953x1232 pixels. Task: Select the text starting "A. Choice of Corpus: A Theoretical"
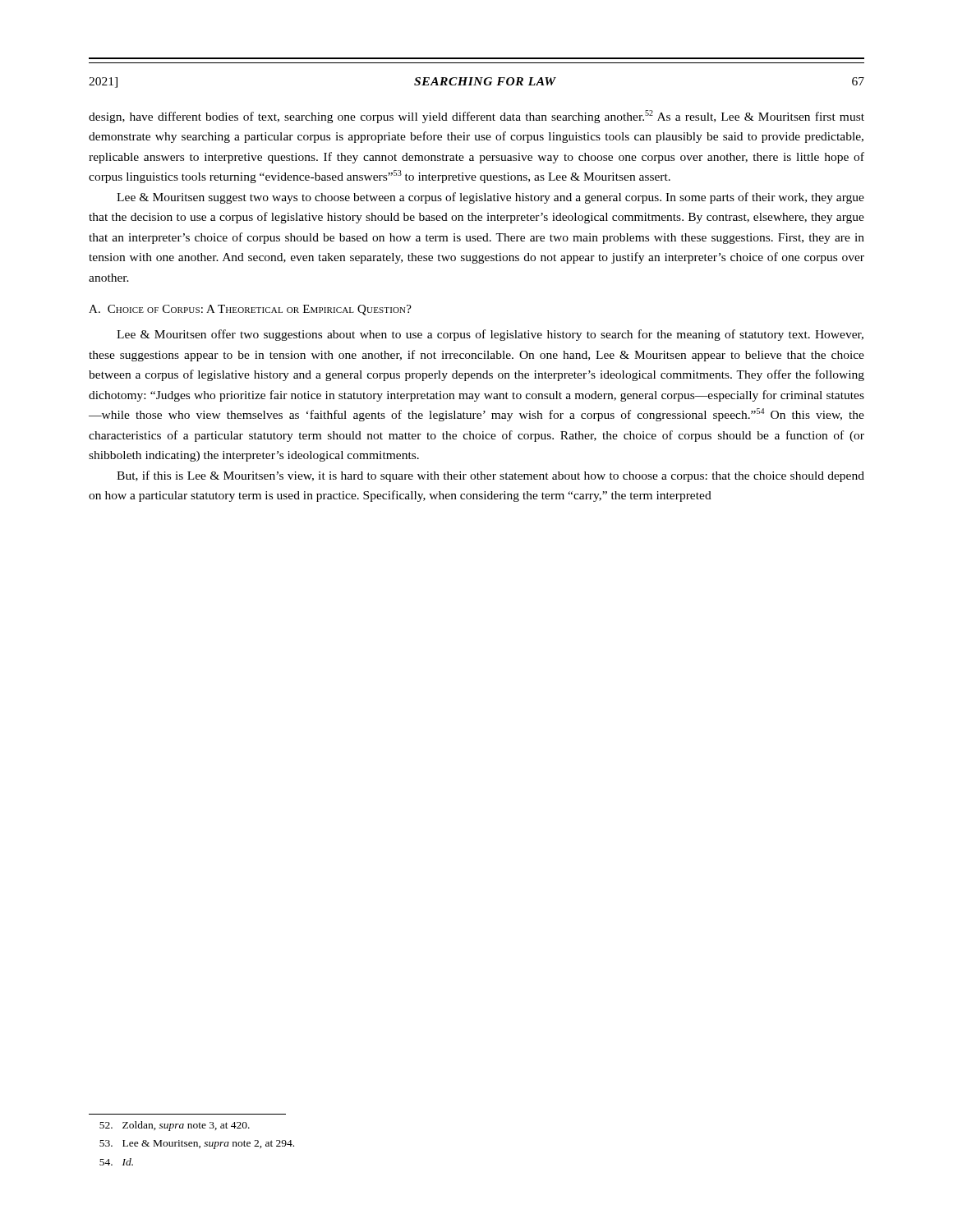pos(250,309)
